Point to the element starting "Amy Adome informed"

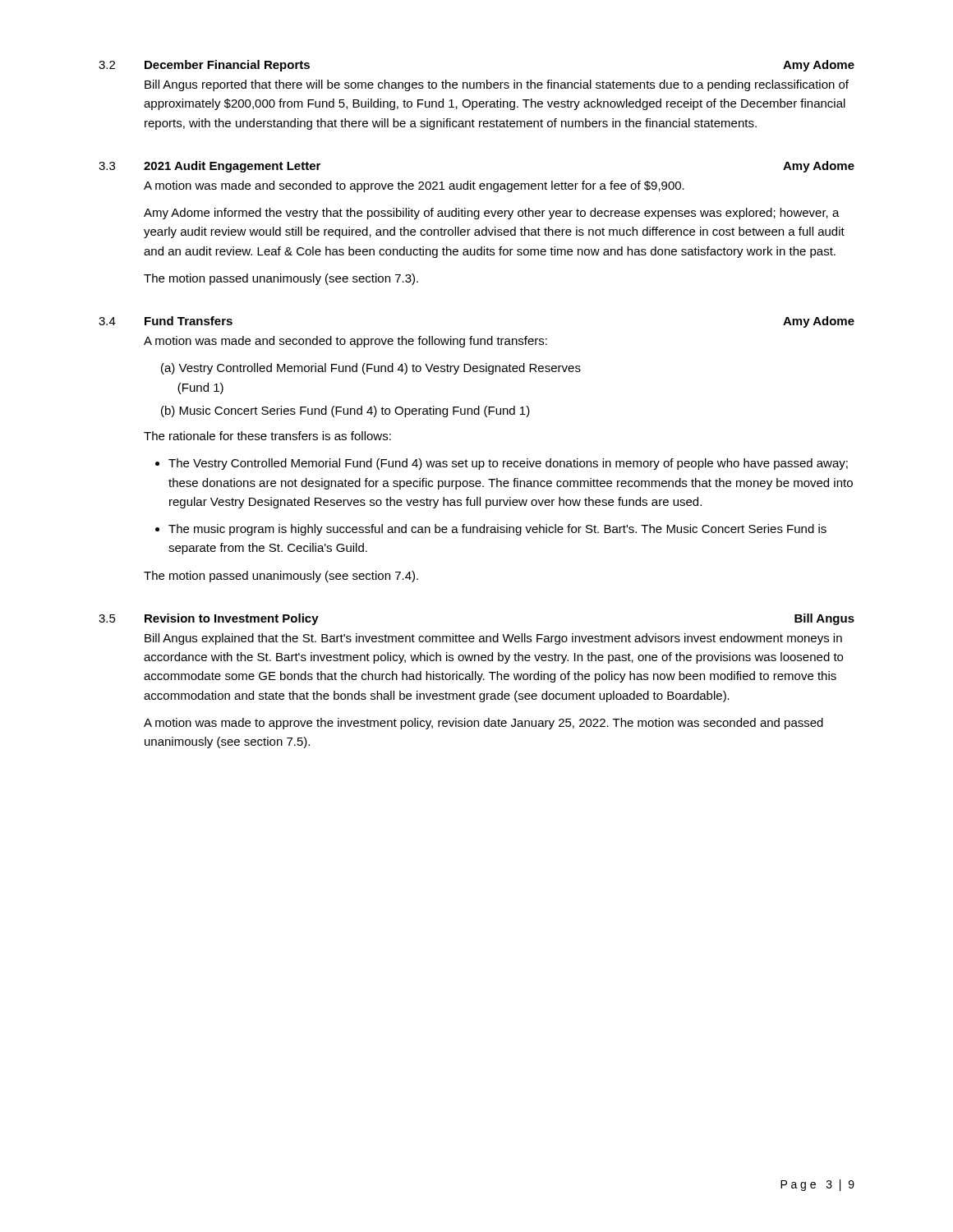tap(494, 231)
